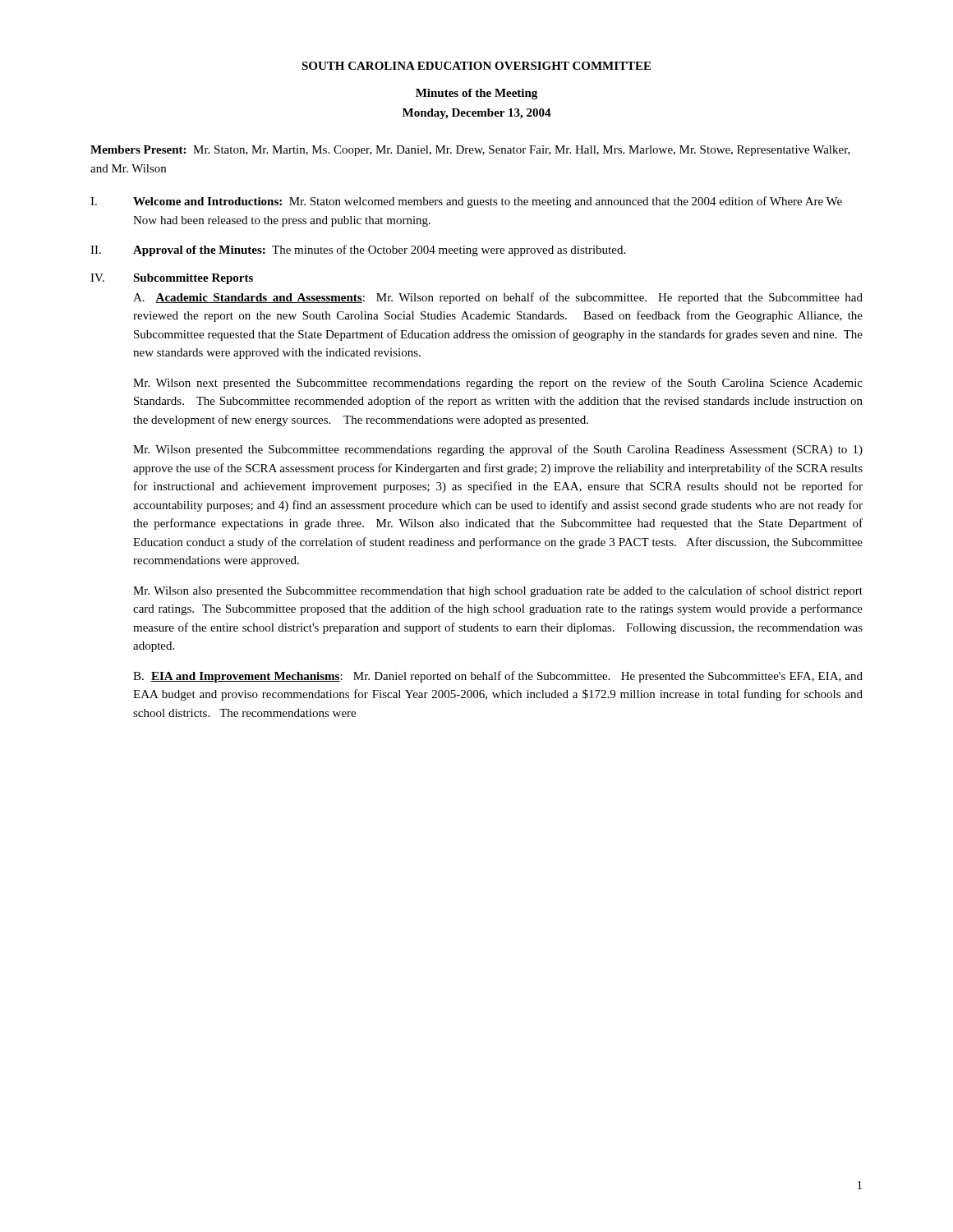Click on the list item that reads "II. Approval of the Minutes: The"
Viewport: 953px width, 1232px height.
point(476,250)
